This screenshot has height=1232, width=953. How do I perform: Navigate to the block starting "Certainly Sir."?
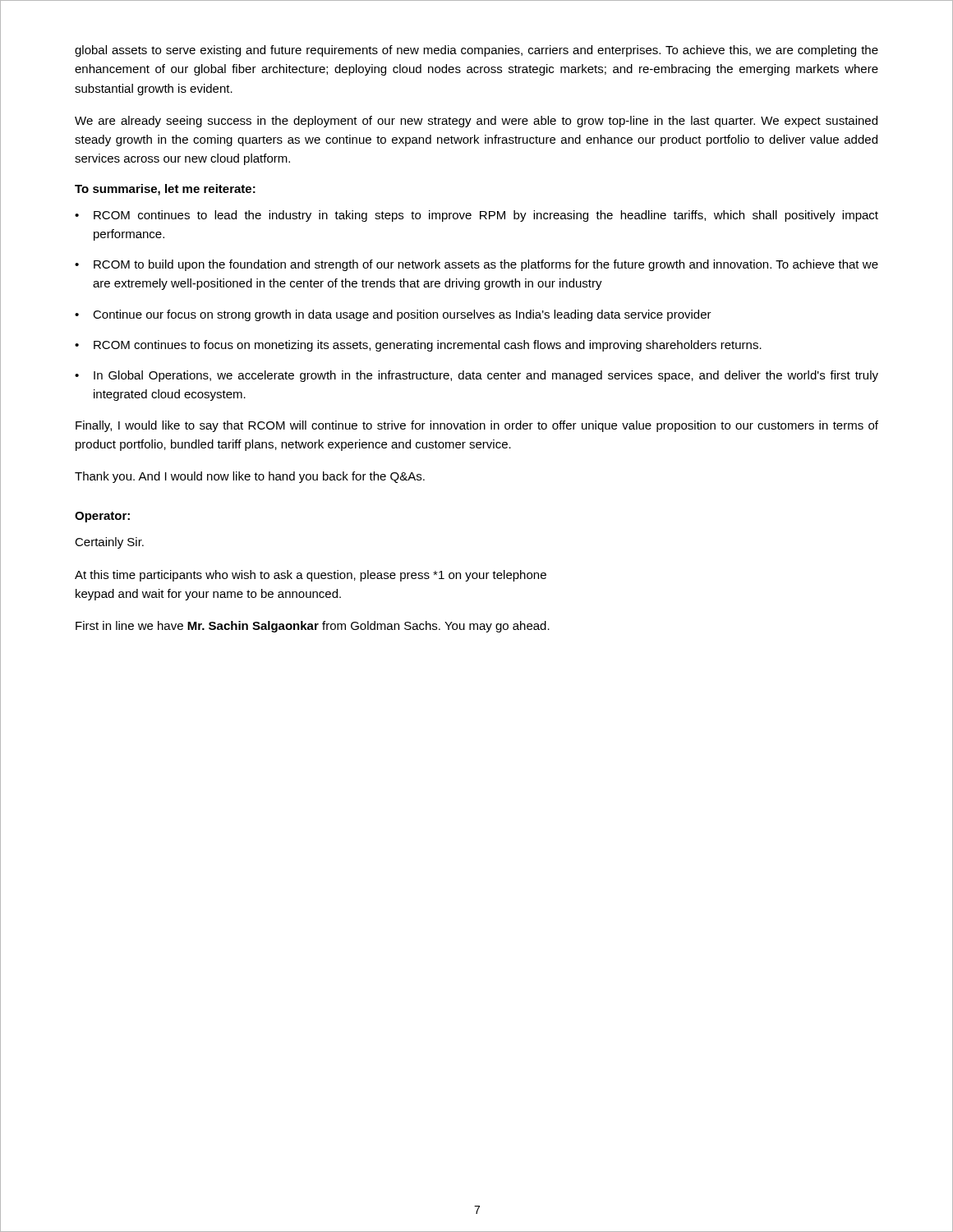click(110, 542)
